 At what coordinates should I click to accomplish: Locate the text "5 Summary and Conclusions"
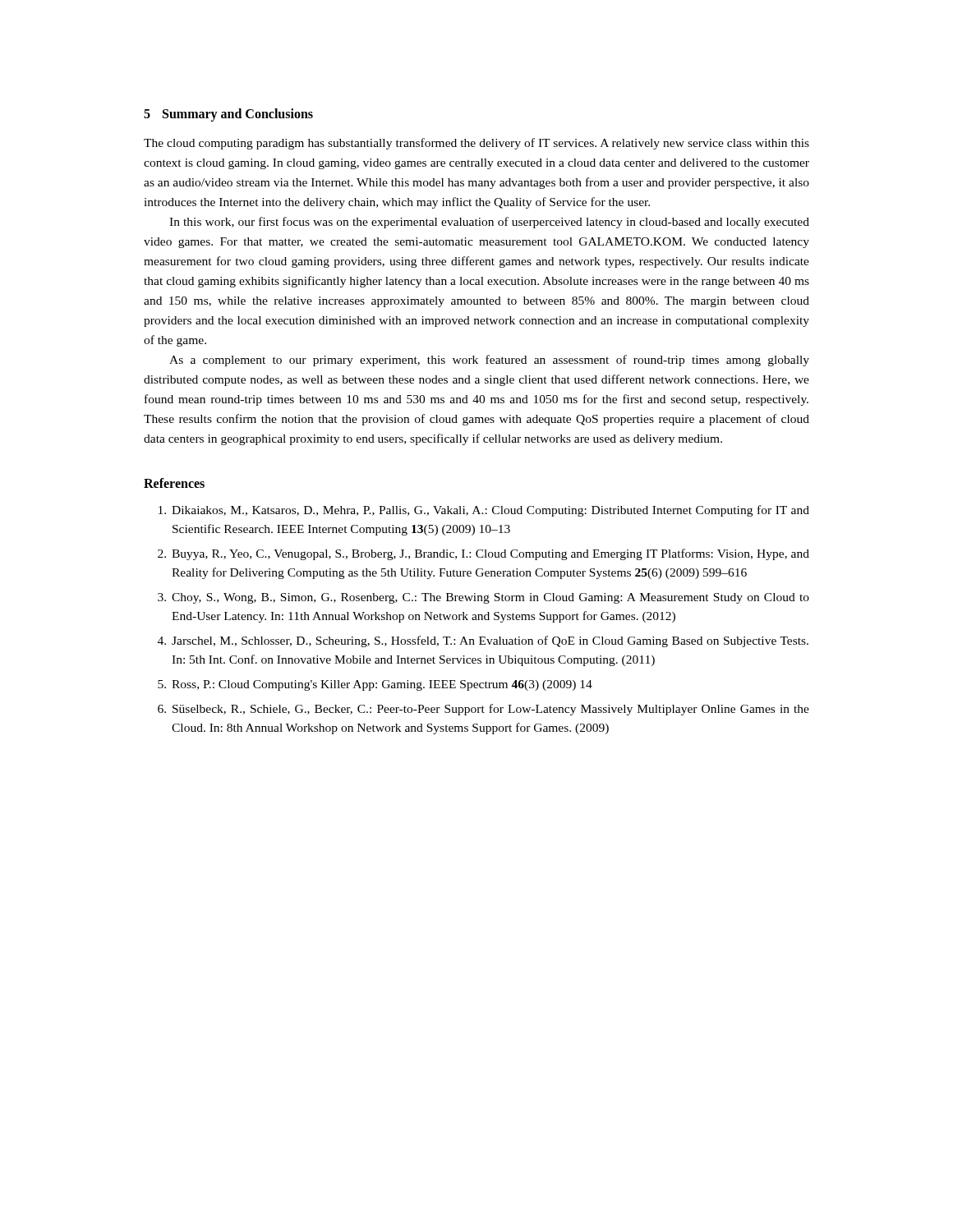228,114
